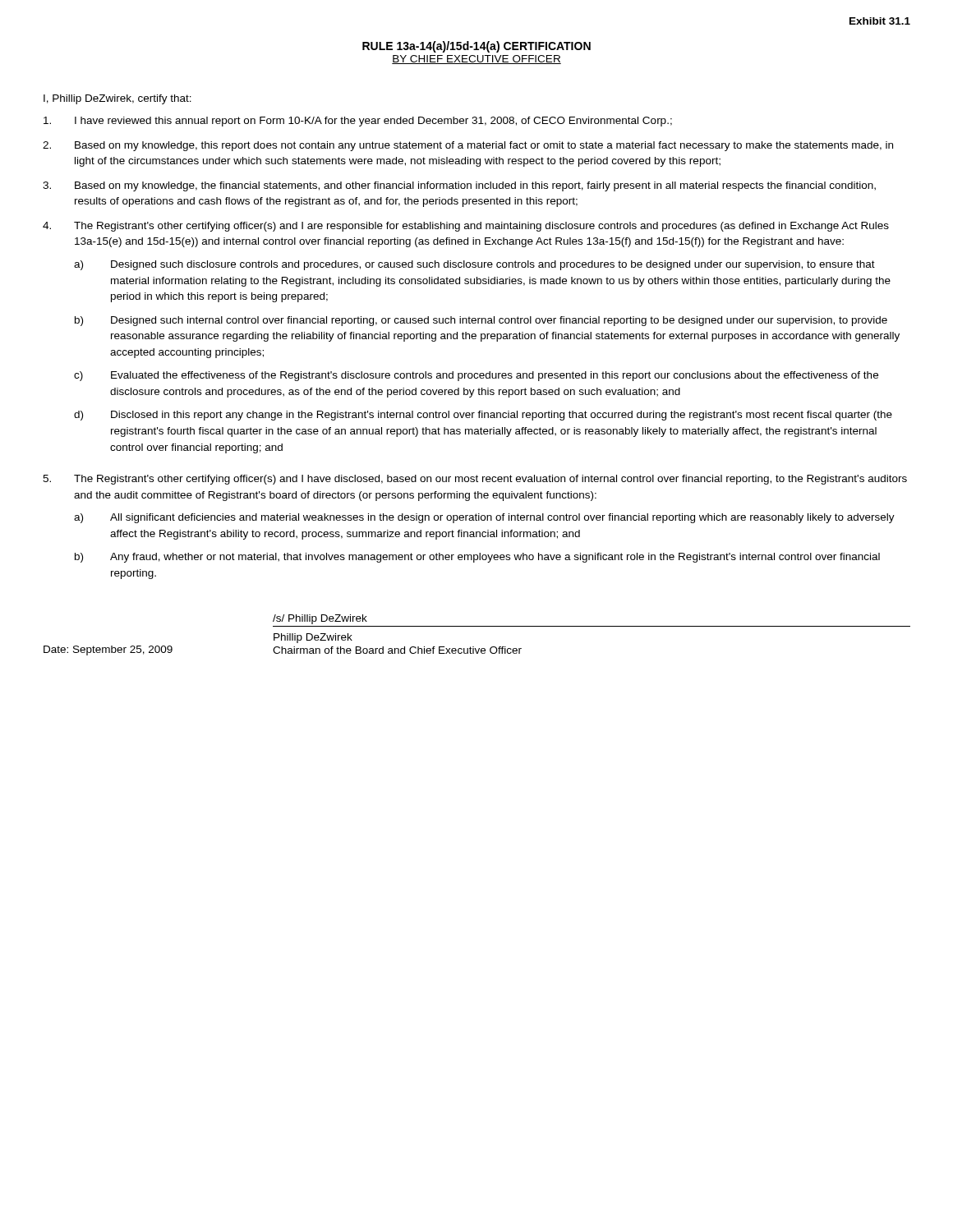This screenshot has height=1232, width=953.
Task: Point to the element starting "b) Any fraud, whether or not material, that"
Action: tap(492, 565)
